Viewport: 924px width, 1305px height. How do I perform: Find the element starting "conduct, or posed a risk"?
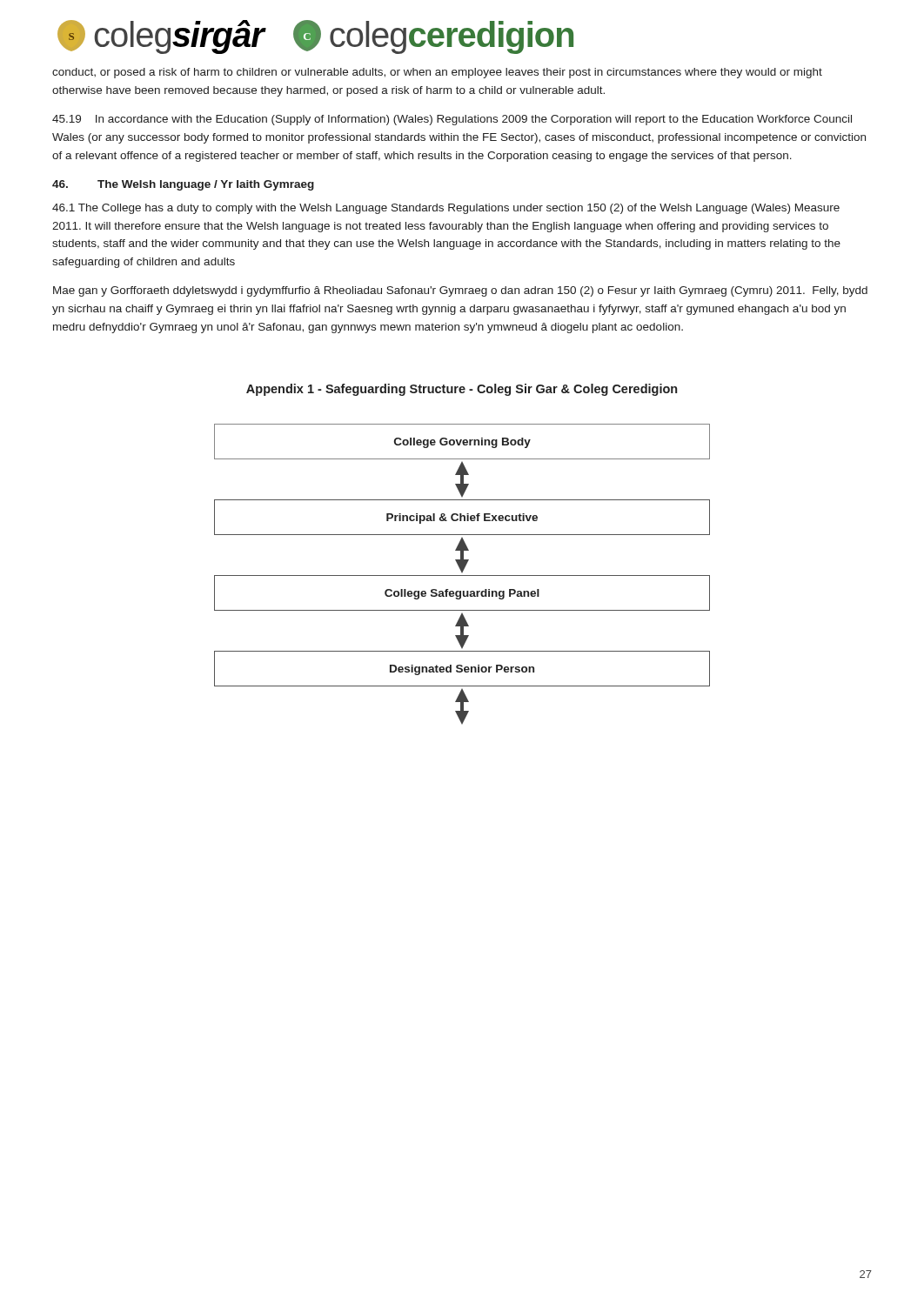(437, 81)
